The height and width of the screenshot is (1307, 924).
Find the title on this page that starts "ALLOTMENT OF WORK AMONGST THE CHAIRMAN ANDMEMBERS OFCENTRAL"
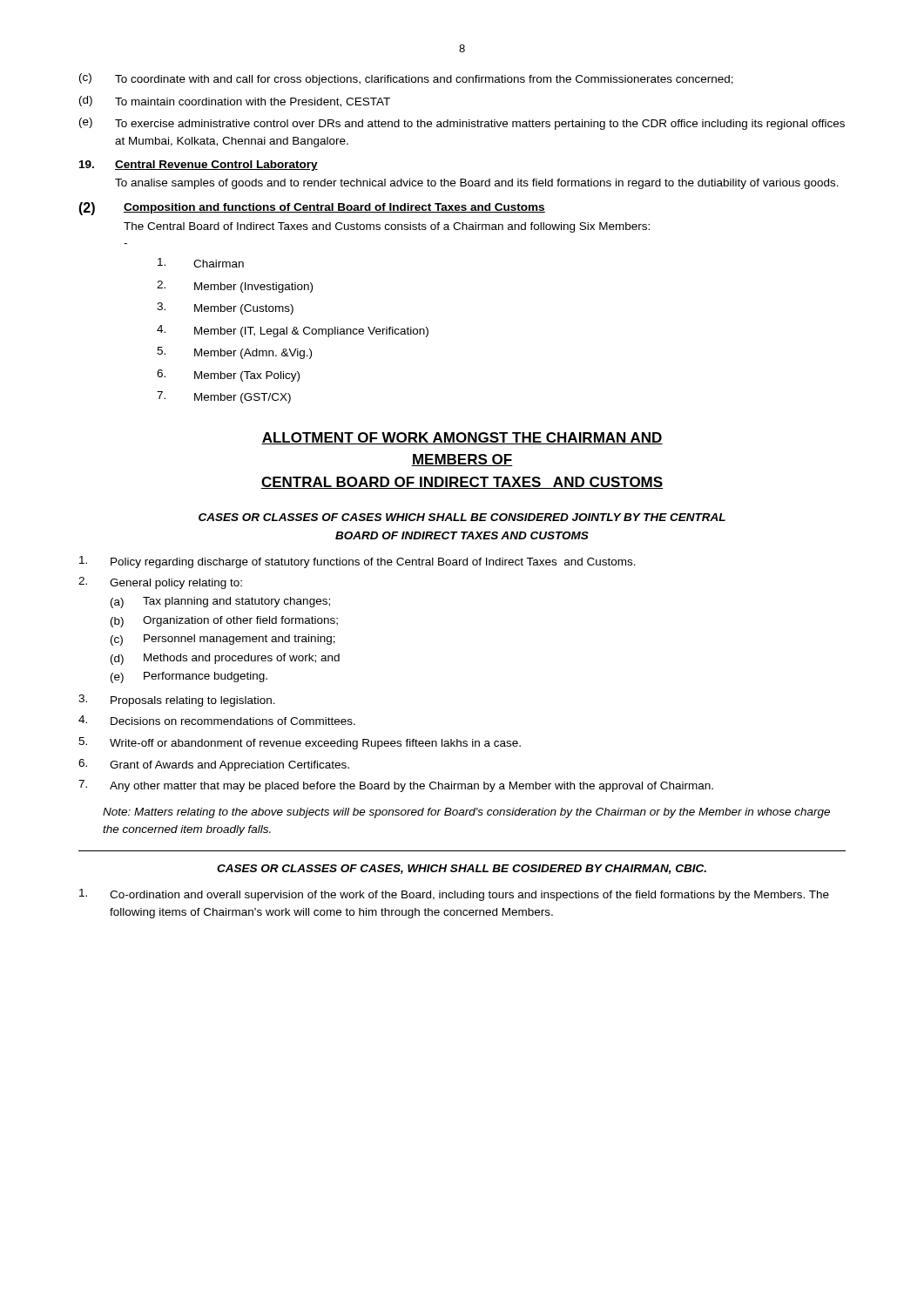click(462, 460)
